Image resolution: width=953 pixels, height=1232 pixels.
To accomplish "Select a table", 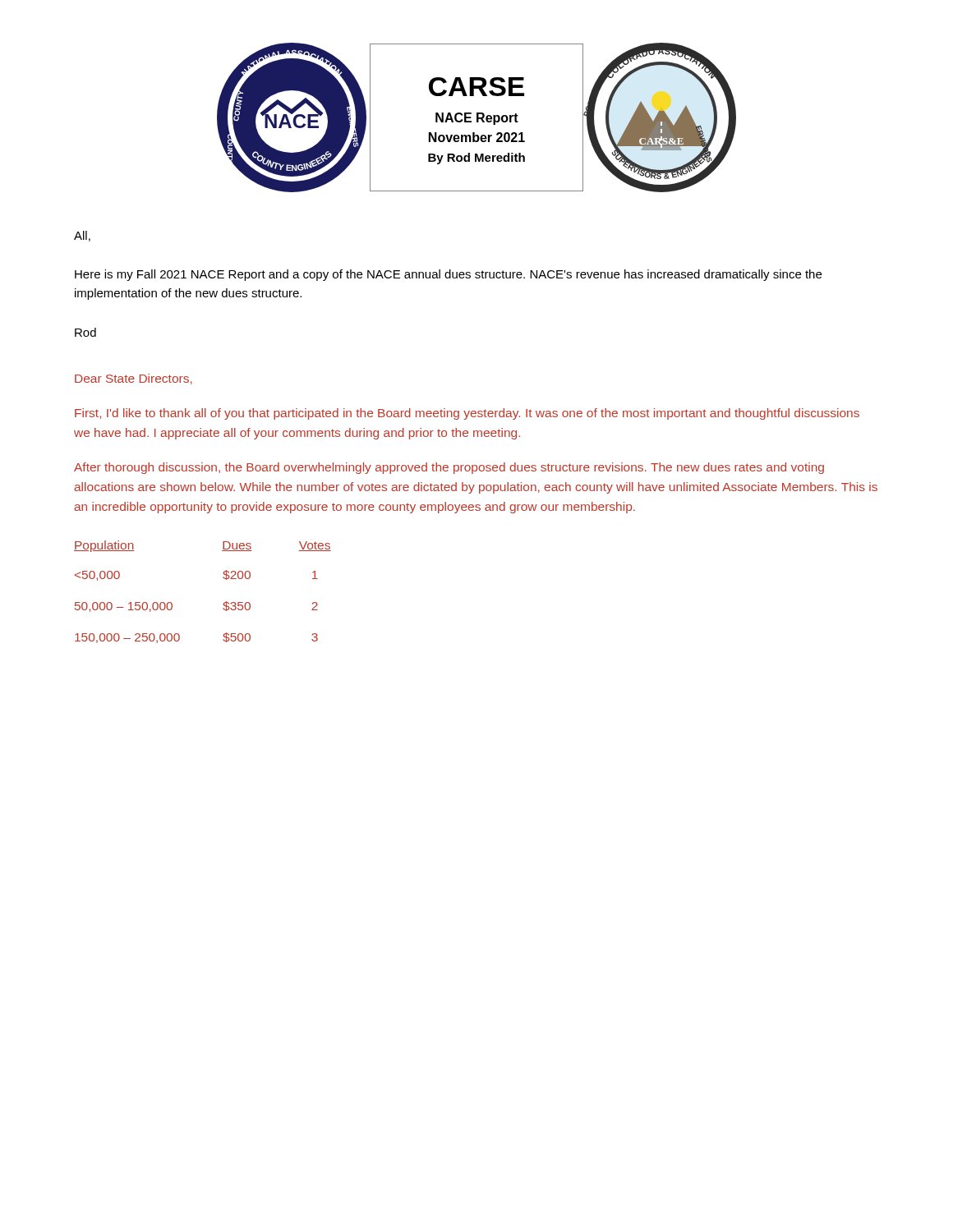I will (476, 592).
